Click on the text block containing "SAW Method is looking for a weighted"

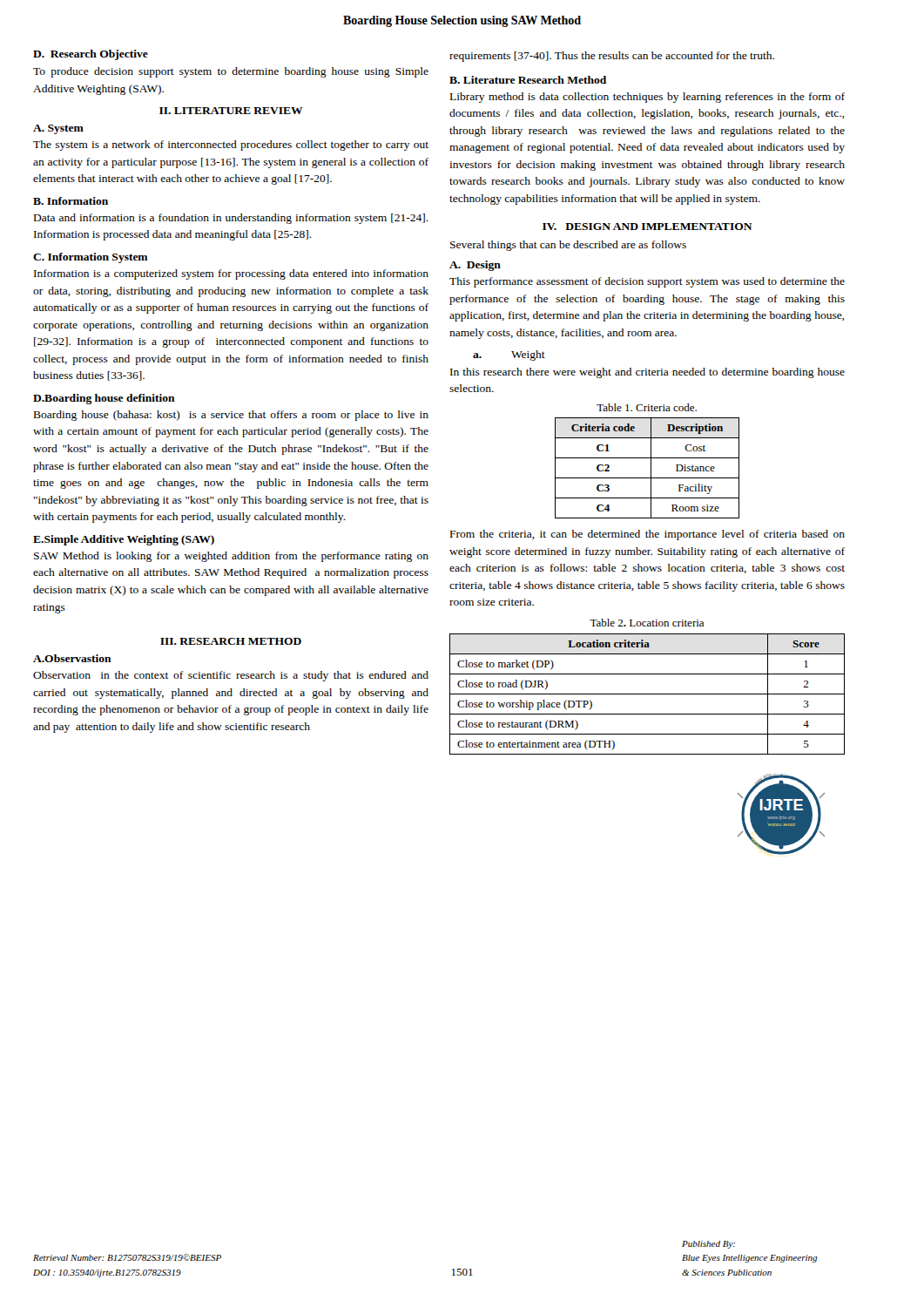point(231,581)
